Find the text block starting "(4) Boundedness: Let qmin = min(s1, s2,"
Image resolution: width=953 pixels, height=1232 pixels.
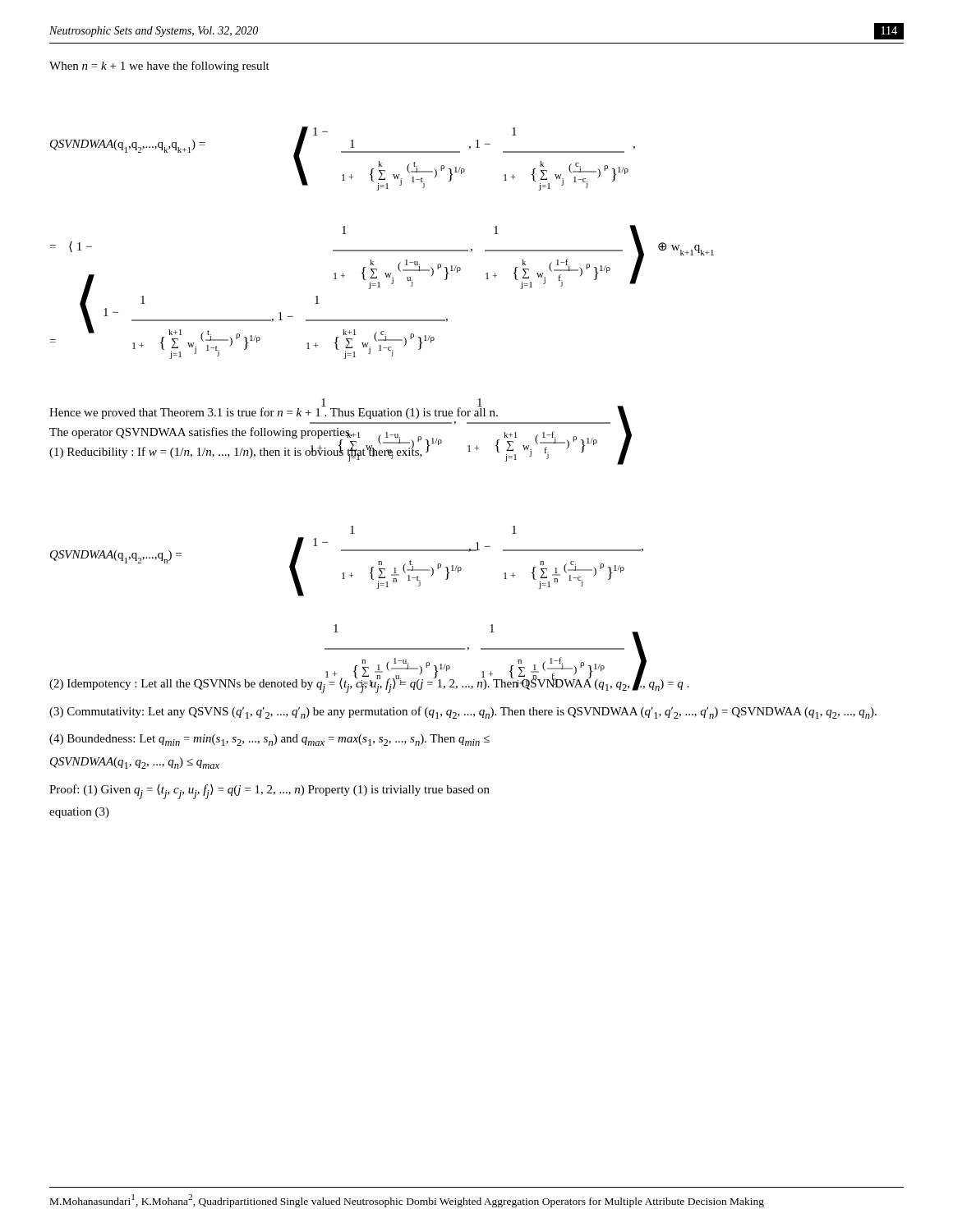(270, 752)
